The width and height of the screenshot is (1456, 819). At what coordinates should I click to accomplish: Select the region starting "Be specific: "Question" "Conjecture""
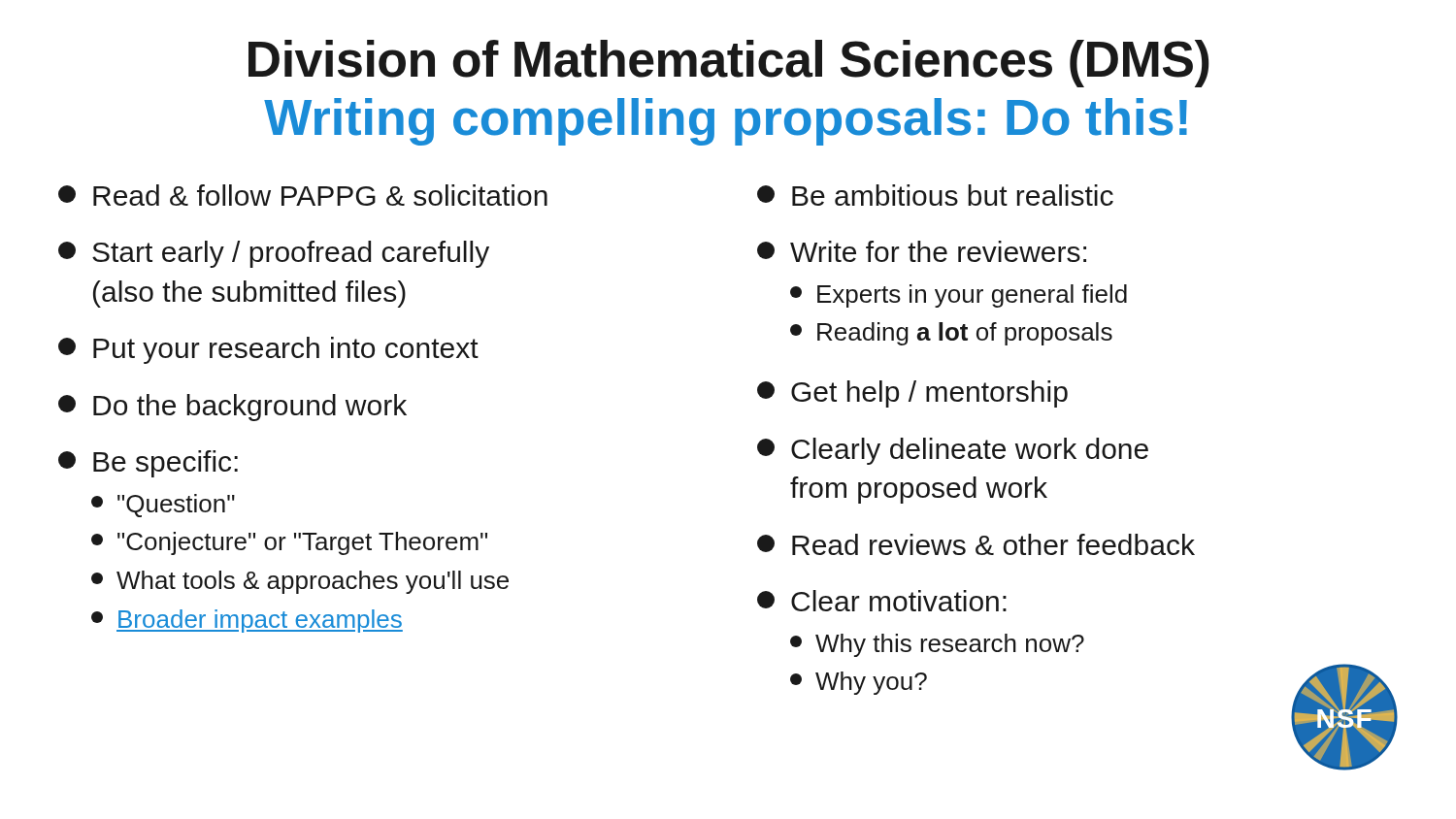pyautogui.click(x=379, y=542)
